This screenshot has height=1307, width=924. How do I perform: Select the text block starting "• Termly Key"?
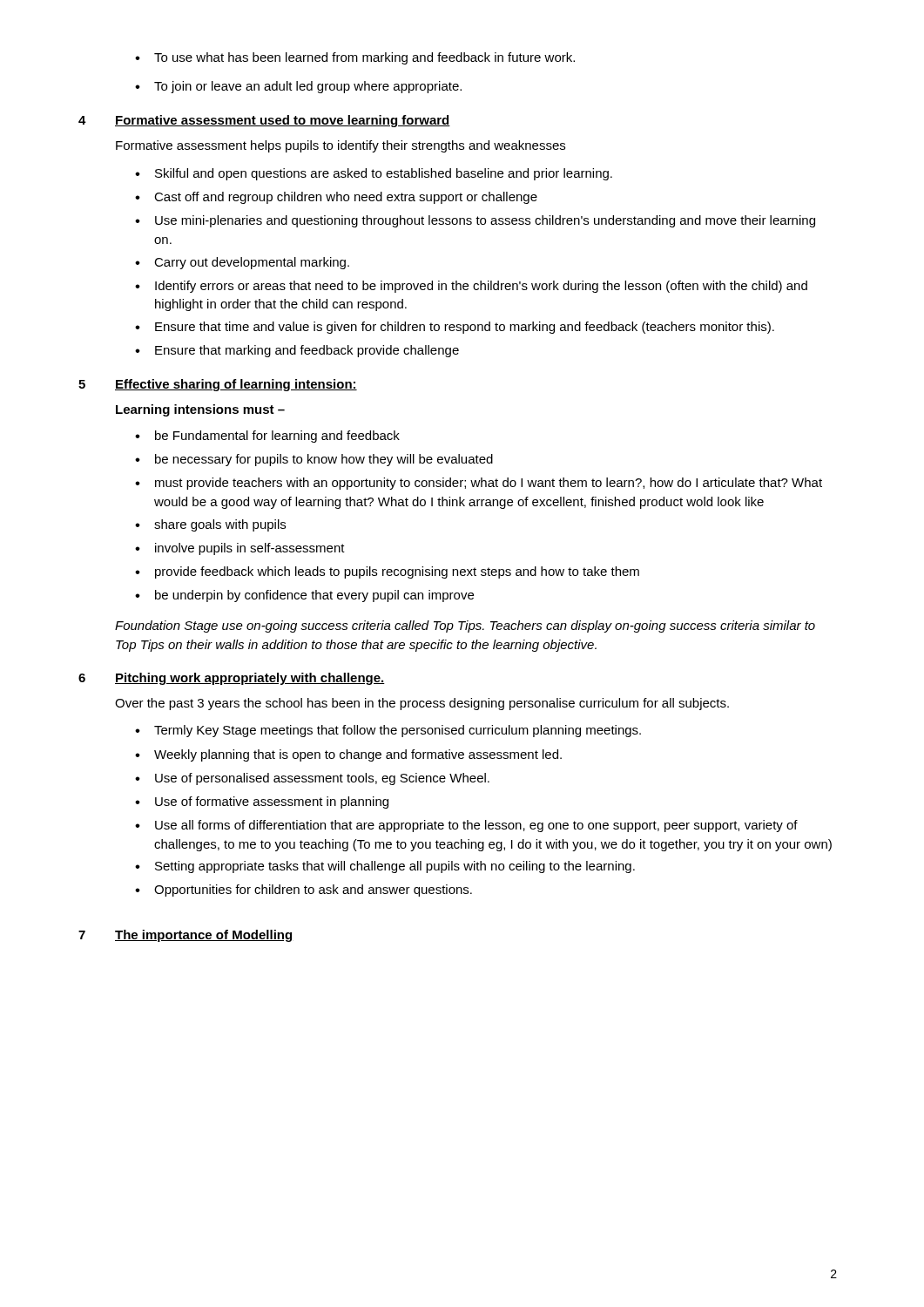pyautogui.click(x=486, y=731)
